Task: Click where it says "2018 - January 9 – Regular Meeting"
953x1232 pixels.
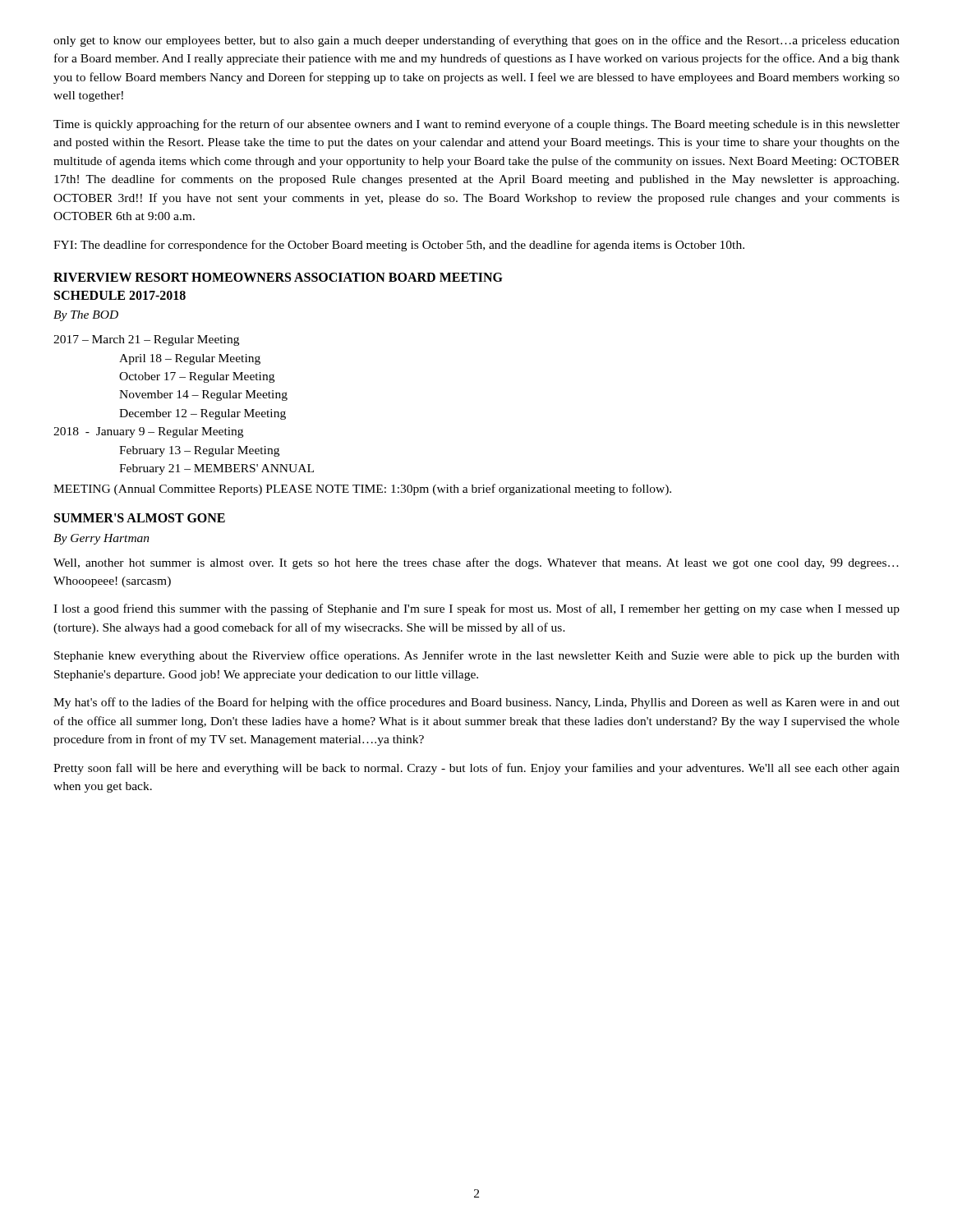Action: pos(149,431)
